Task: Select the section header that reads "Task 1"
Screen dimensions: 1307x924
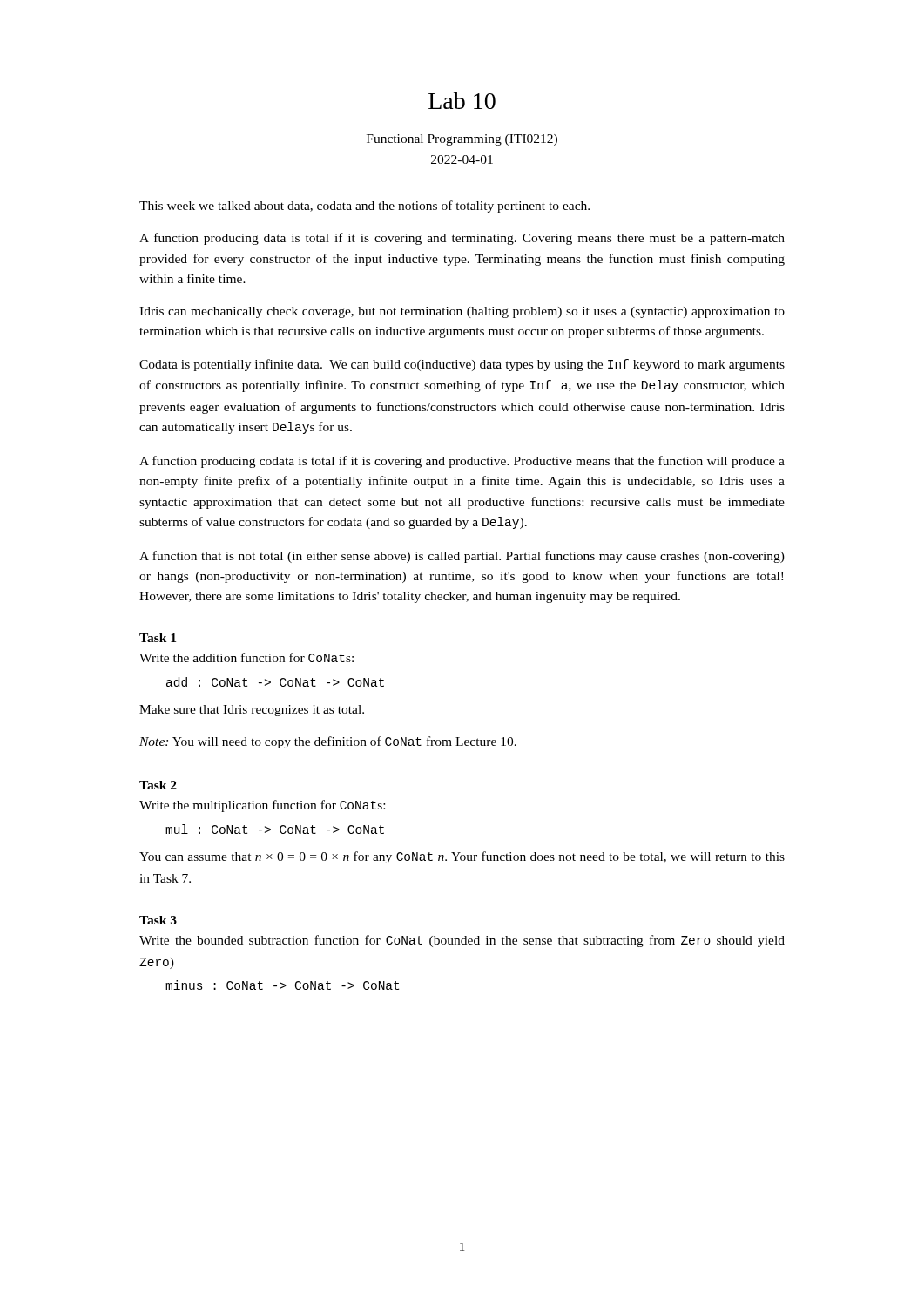Action: 158,638
